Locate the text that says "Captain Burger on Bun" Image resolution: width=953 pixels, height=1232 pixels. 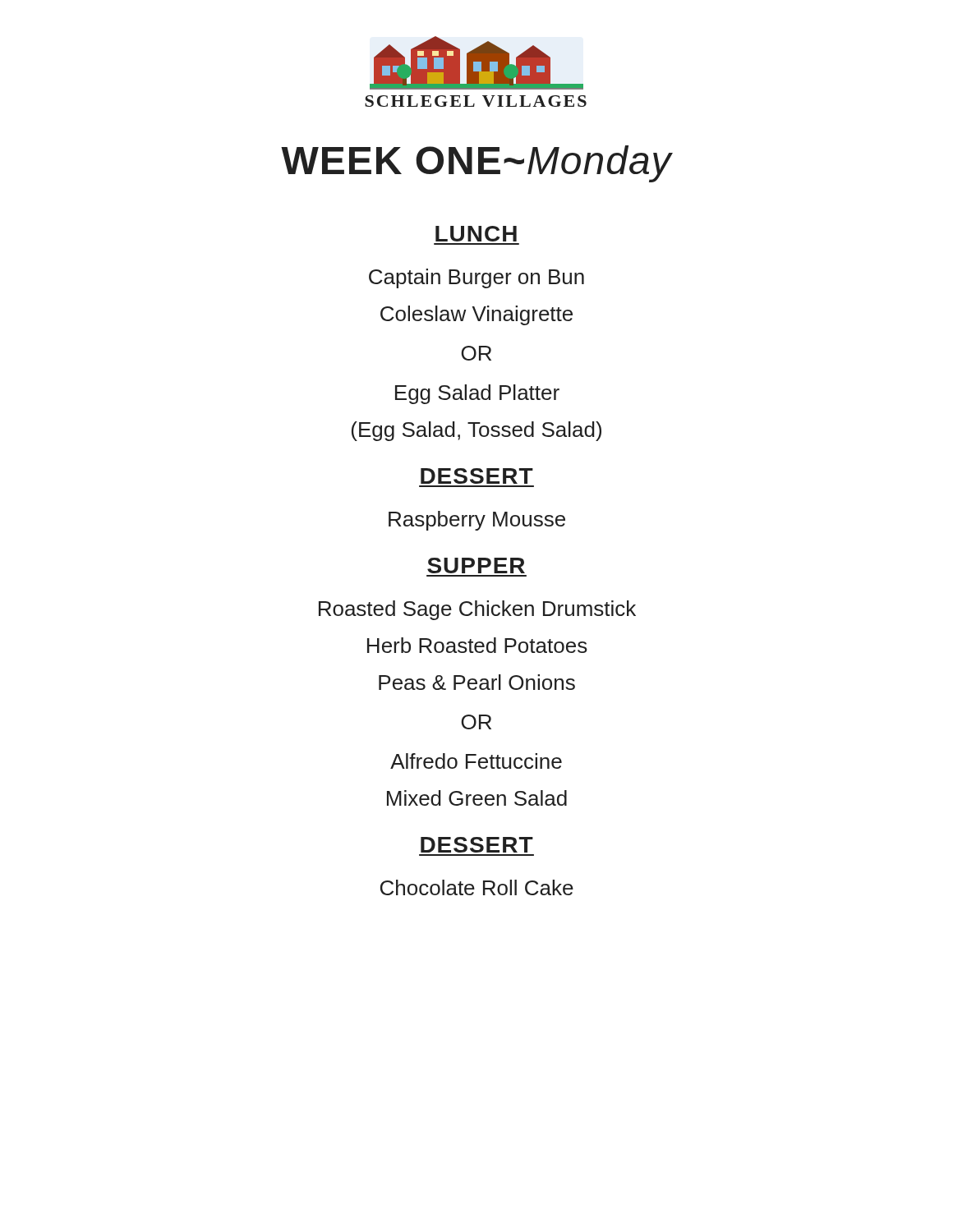pos(476,277)
